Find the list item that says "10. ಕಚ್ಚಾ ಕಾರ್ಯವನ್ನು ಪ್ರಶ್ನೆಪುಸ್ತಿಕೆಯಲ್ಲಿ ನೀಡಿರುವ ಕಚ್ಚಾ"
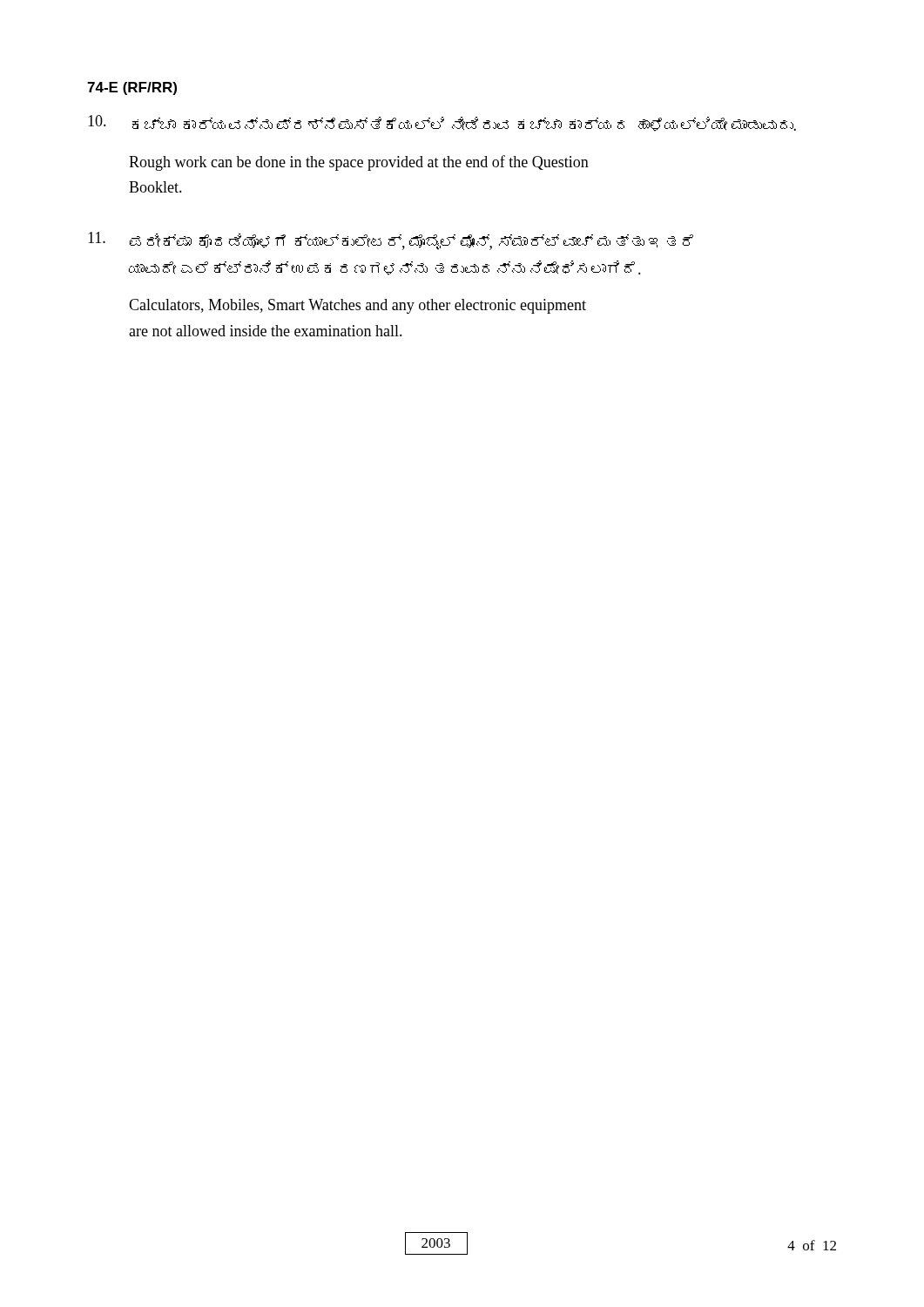Image resolution: width=924 pixels, height=1307 pixels. coord(462,157)
